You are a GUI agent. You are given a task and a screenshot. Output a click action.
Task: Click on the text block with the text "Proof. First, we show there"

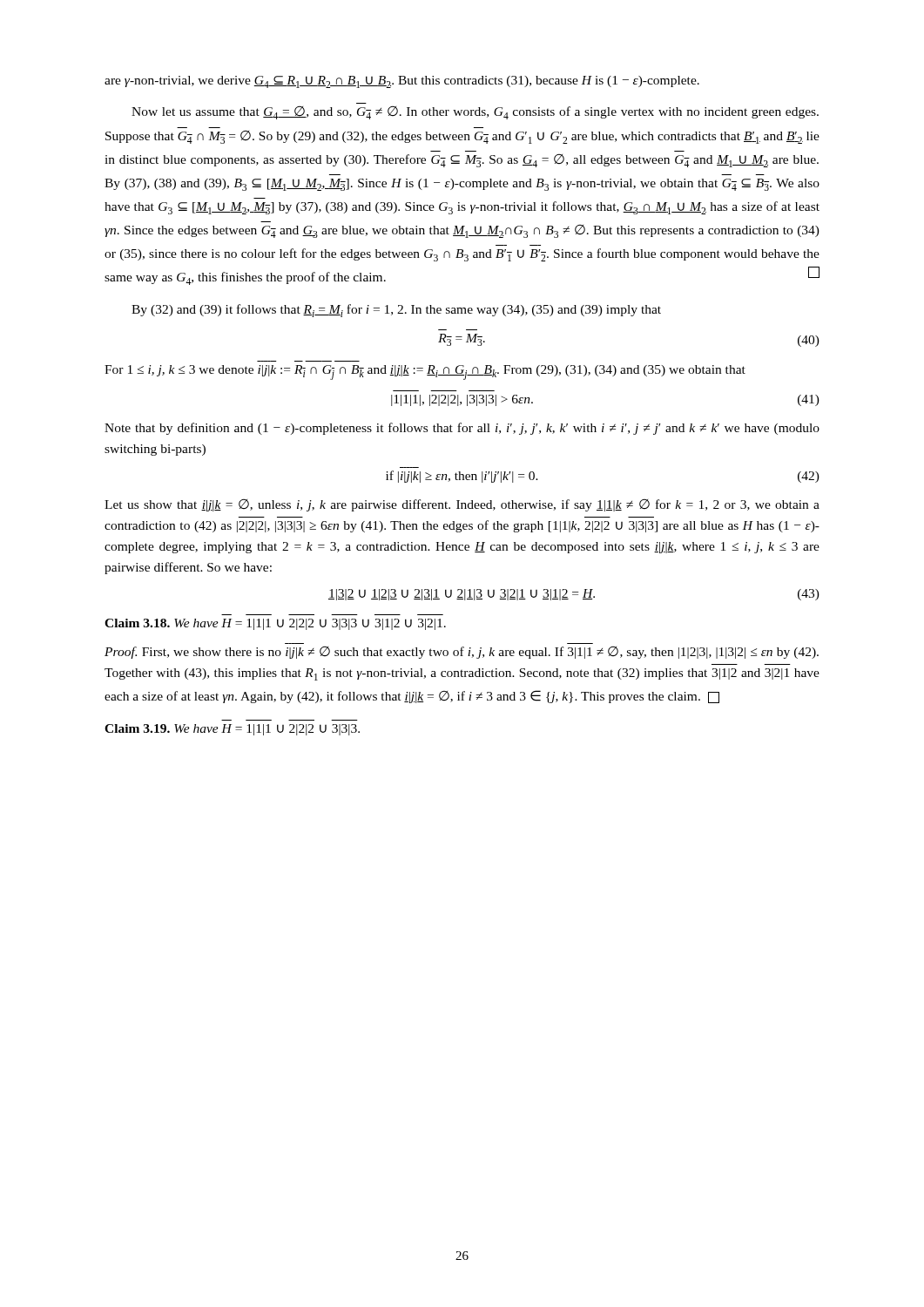pos(462,674)
